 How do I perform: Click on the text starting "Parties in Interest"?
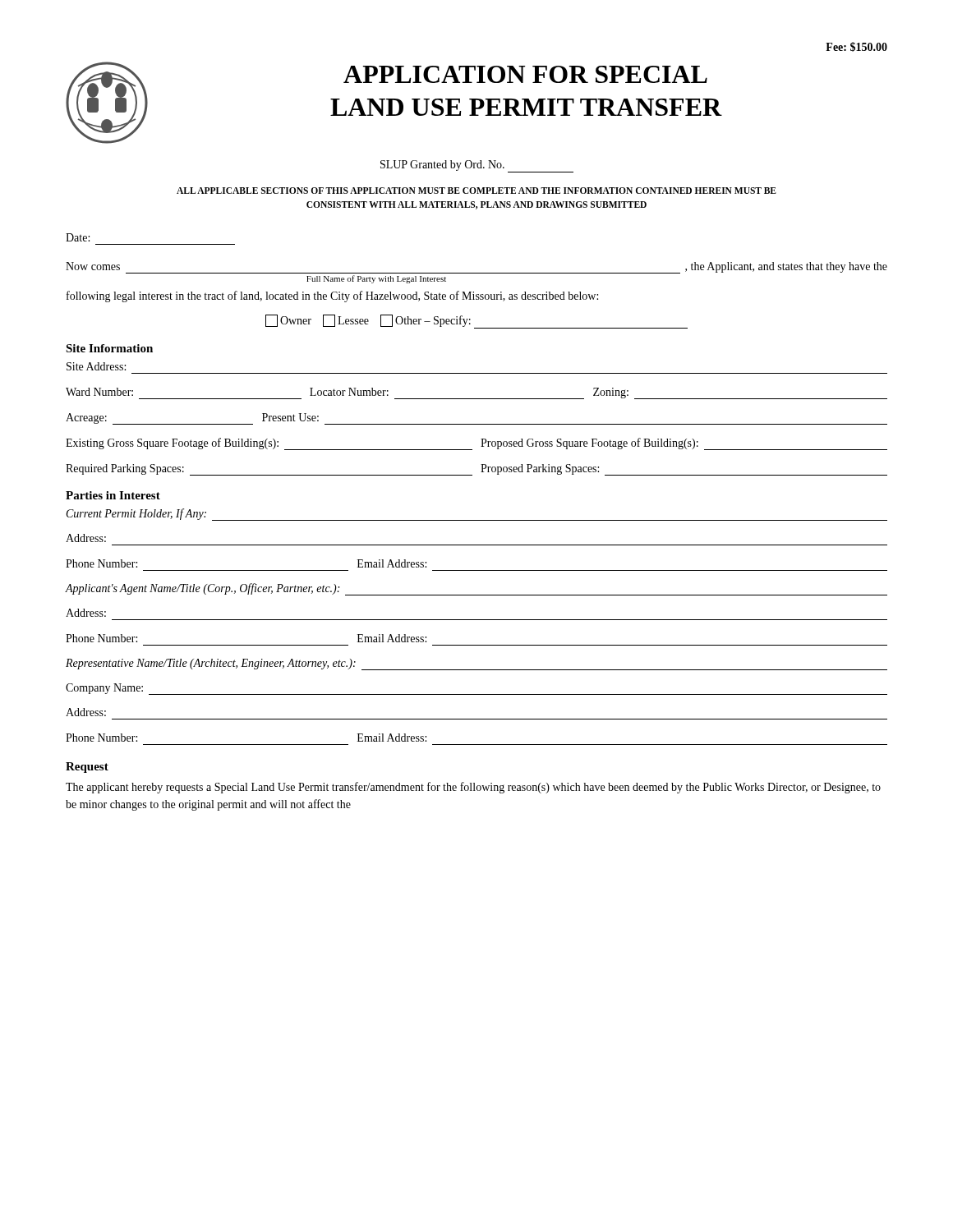click(113, 495)
